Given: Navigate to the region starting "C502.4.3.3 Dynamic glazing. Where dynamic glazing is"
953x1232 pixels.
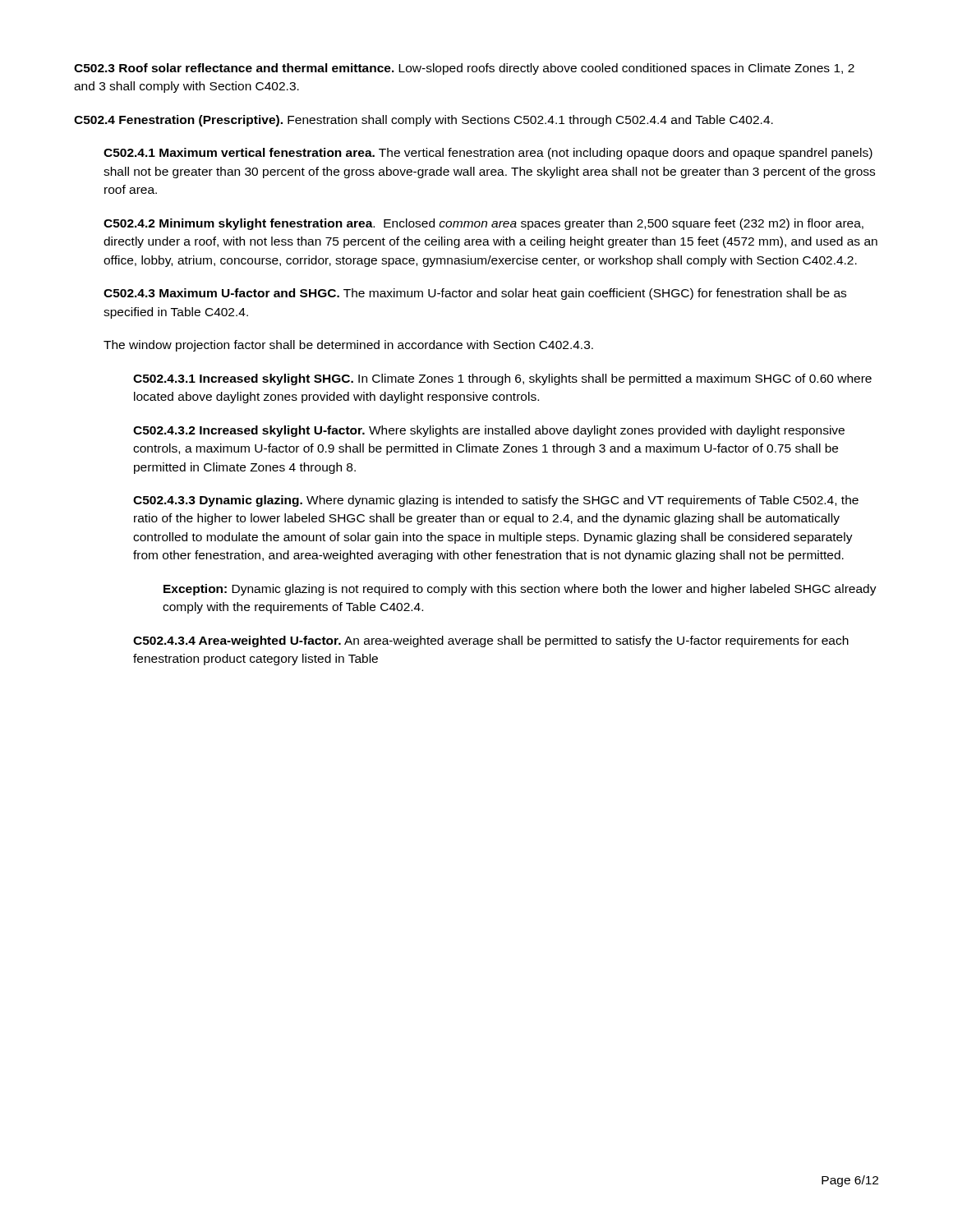Looking at the screenshot, I should click(x=496, y=527).
